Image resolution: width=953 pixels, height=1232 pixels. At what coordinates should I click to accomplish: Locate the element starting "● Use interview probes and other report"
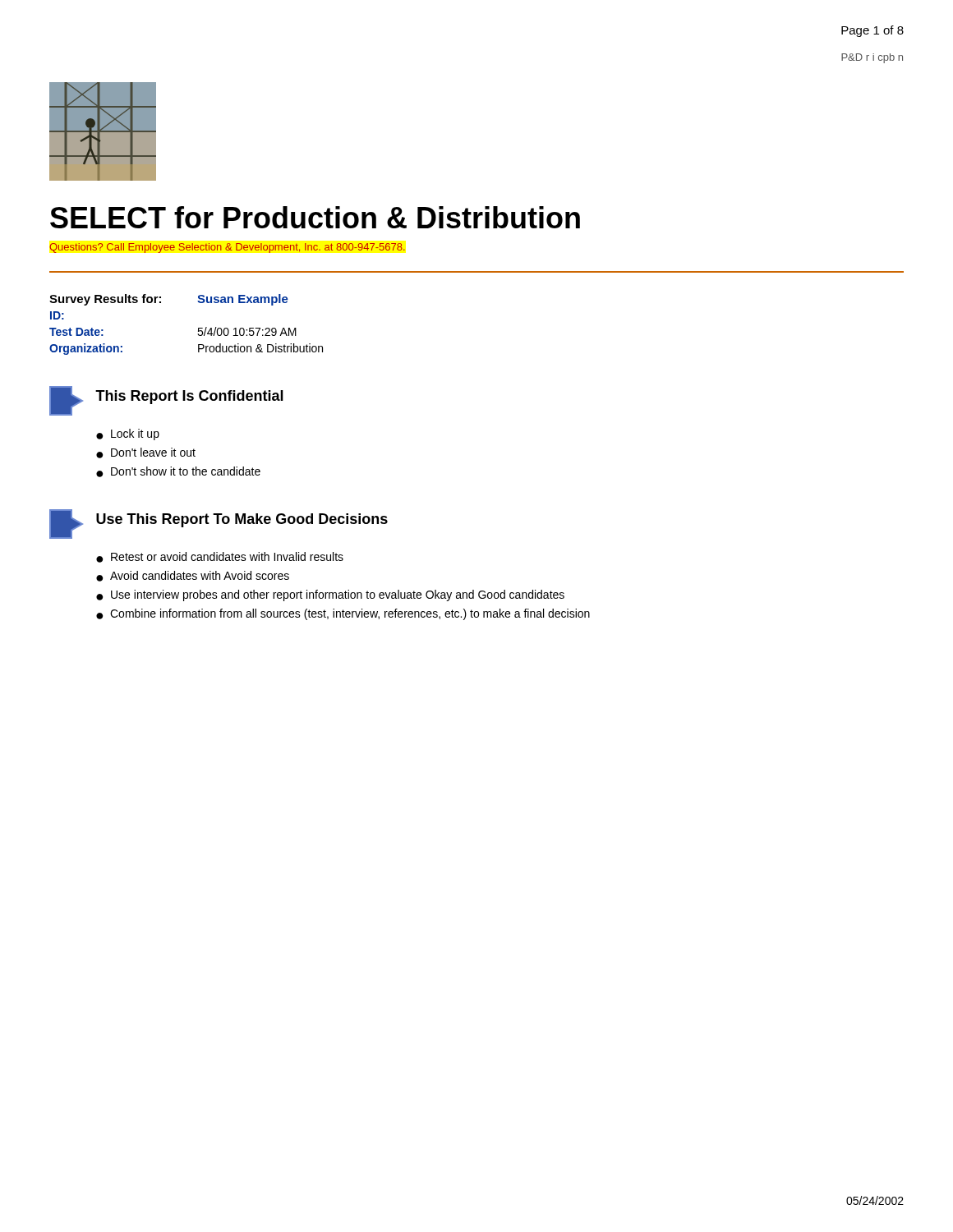click(x=330, y=596)
